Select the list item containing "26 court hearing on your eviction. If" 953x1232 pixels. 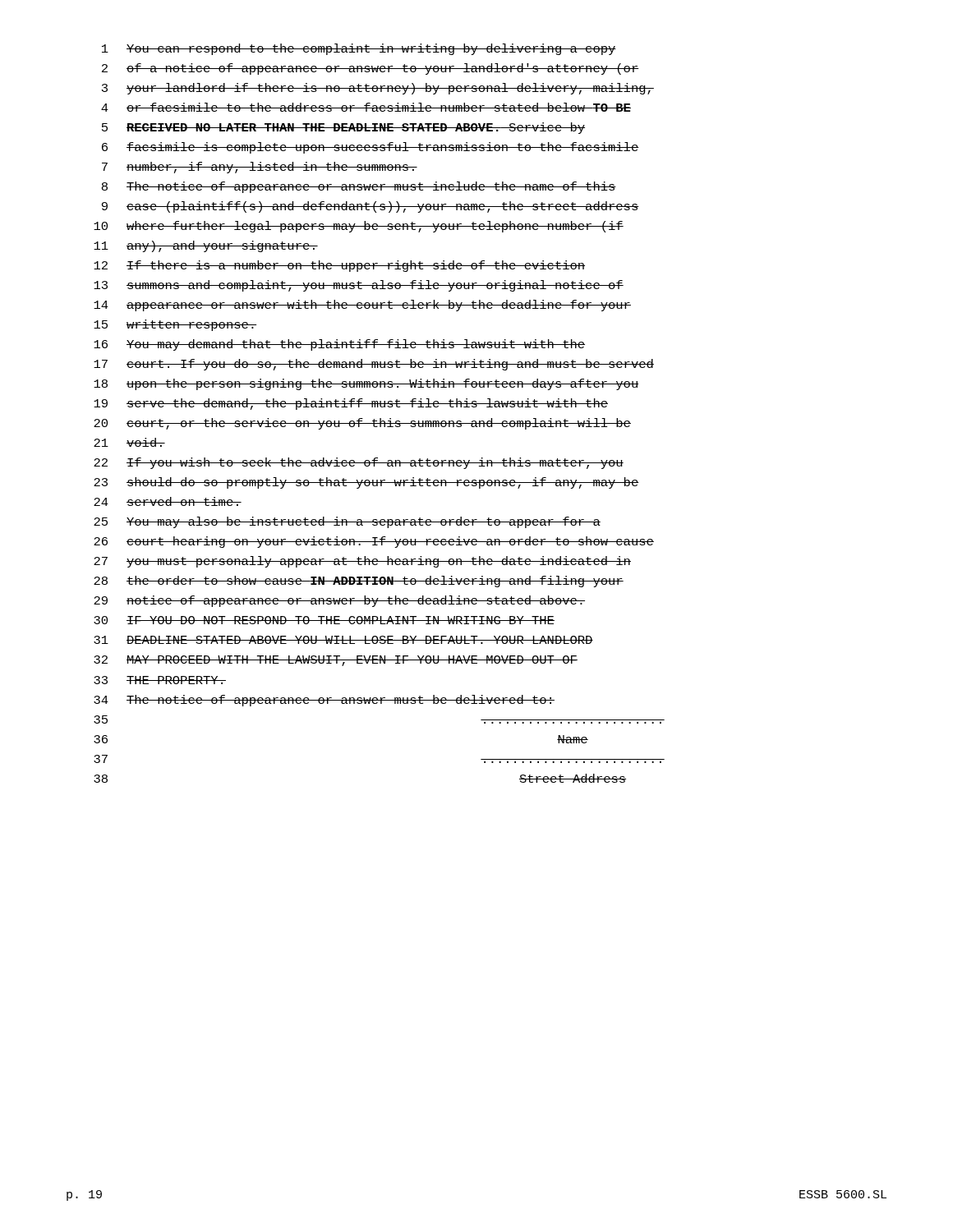[x=476, y=542]
